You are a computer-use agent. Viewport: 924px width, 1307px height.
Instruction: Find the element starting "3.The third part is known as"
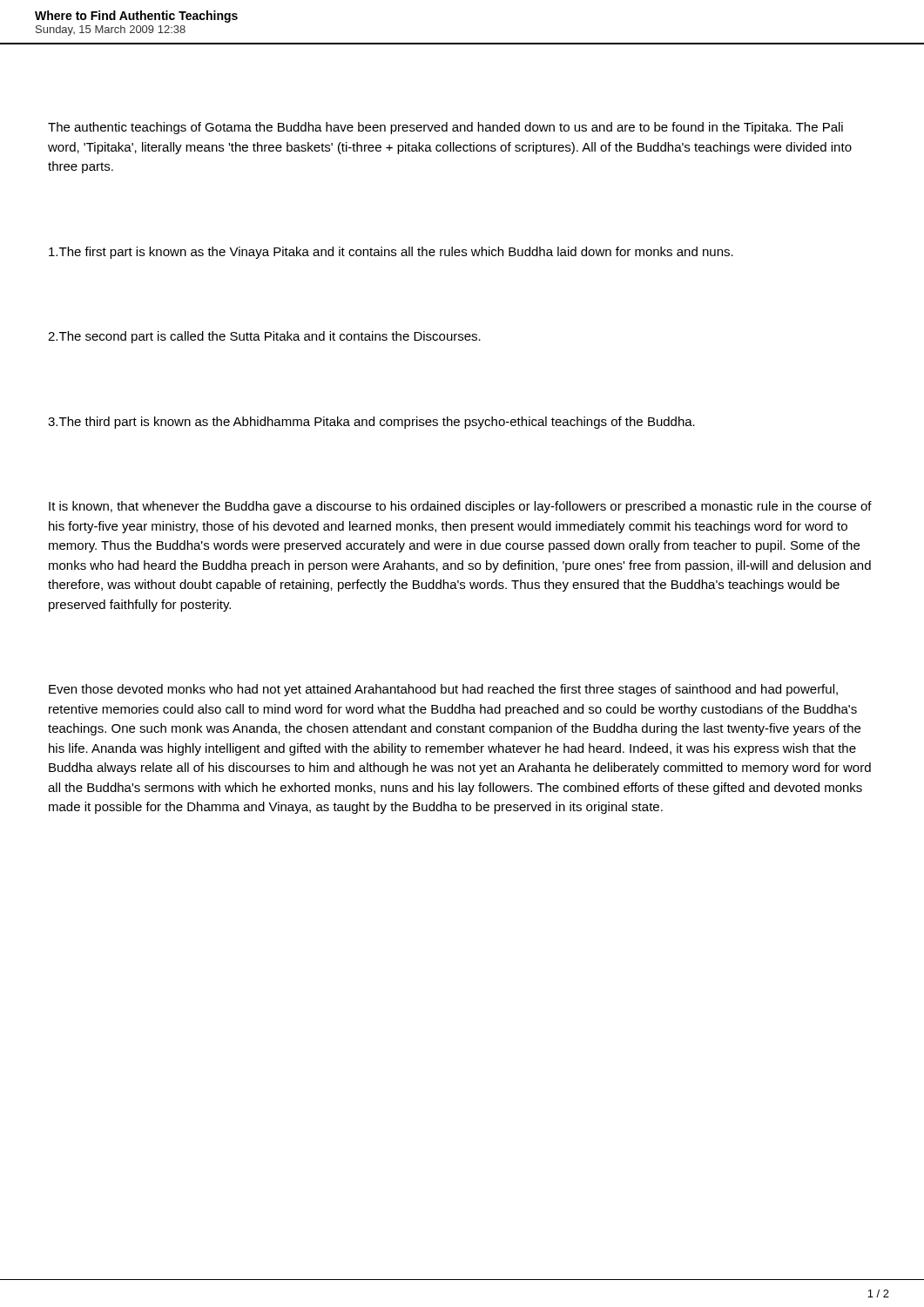click(372, 421)
